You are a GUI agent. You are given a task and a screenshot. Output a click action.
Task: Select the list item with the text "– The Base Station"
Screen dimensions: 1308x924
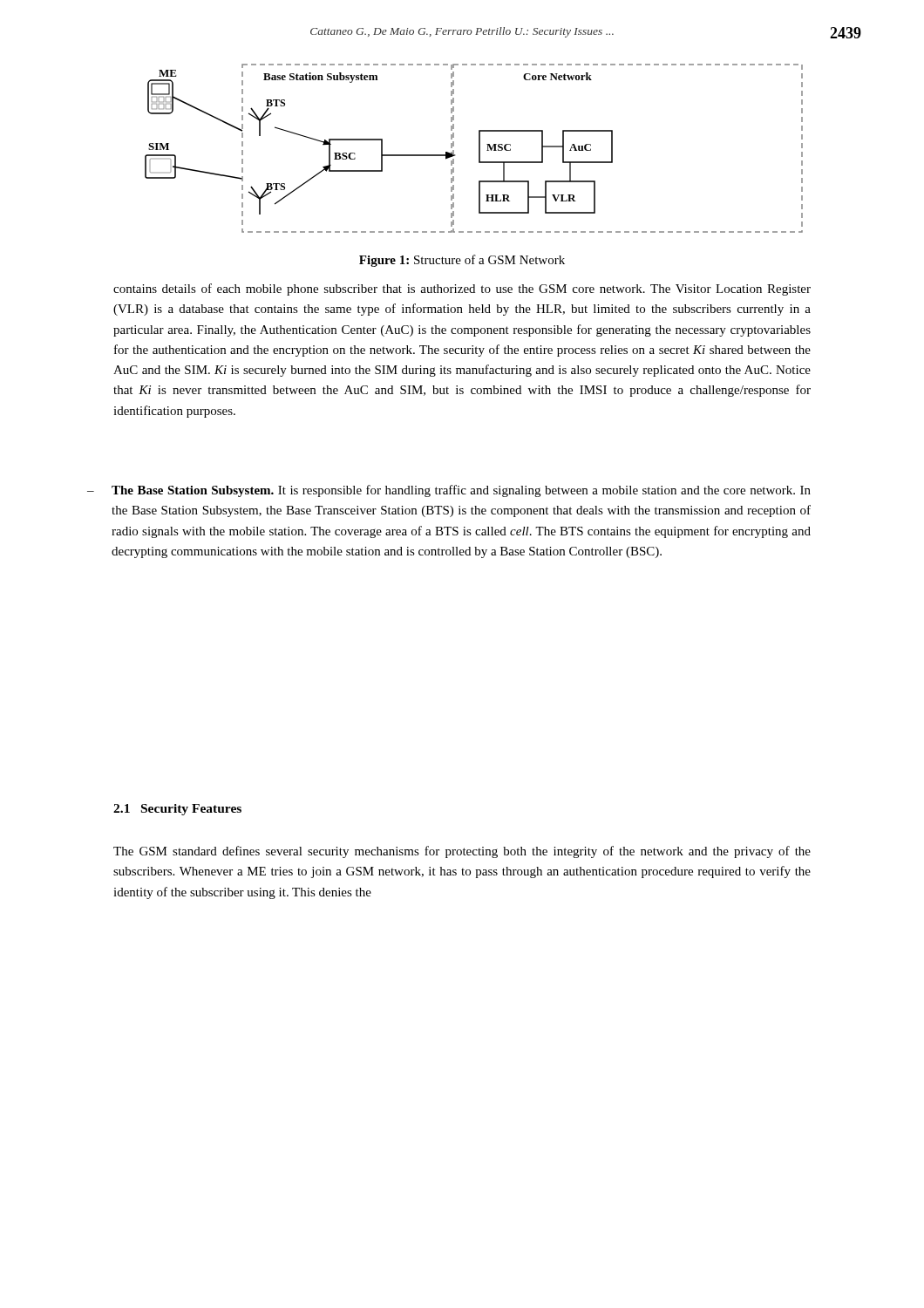coord(449,521)
